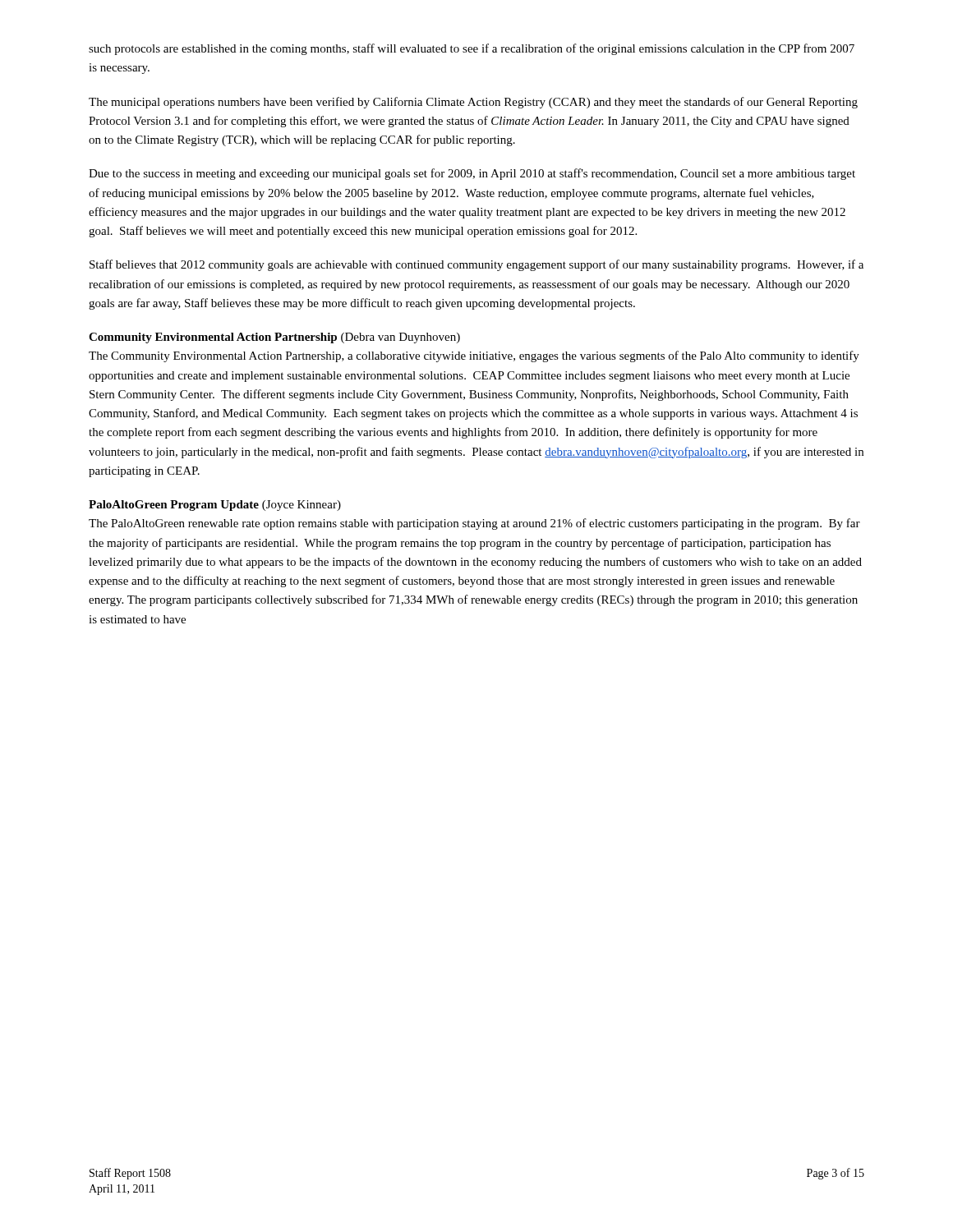Image resolution: width=953 pixels, height=1232 pixels.
Task: Point to the passage starting "Due to the success in"
Action: (472, 202)
